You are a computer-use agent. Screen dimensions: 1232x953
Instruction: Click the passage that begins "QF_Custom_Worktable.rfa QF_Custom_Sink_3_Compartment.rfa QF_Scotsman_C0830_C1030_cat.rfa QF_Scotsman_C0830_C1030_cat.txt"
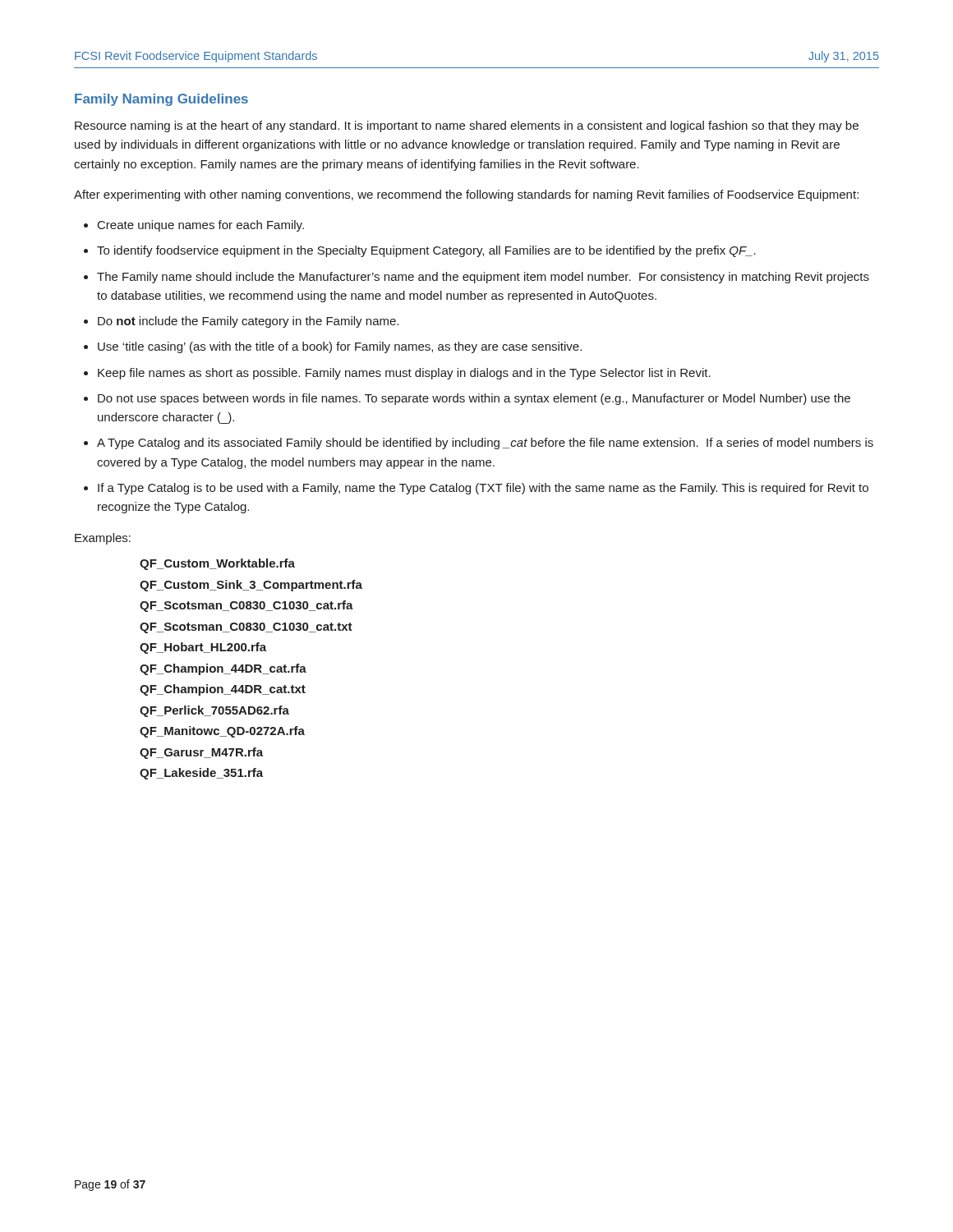coord(251,668)
